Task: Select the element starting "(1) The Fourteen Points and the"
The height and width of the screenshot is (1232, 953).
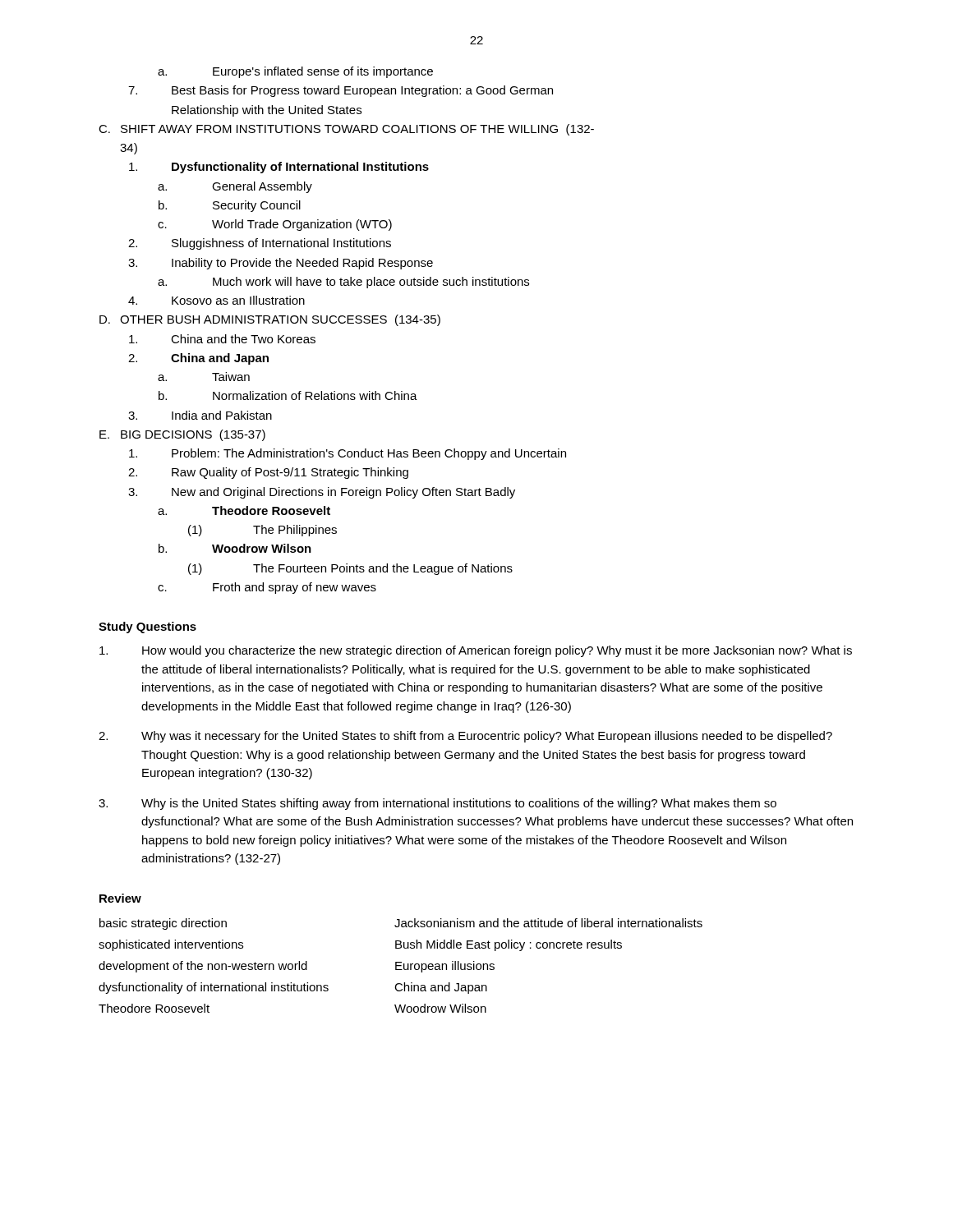Action: point(521,568)
